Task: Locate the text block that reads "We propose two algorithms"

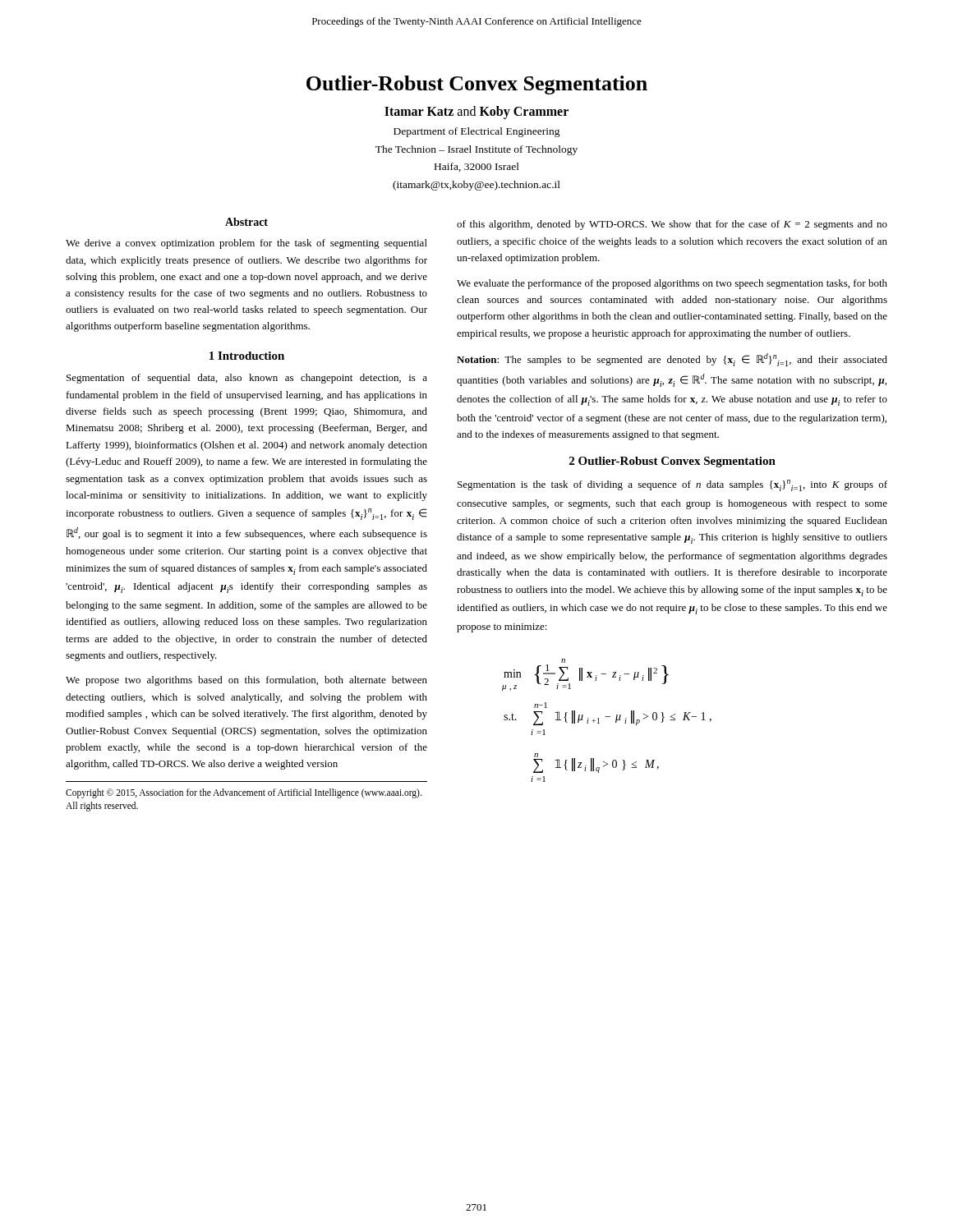Action: click(246, 722)
